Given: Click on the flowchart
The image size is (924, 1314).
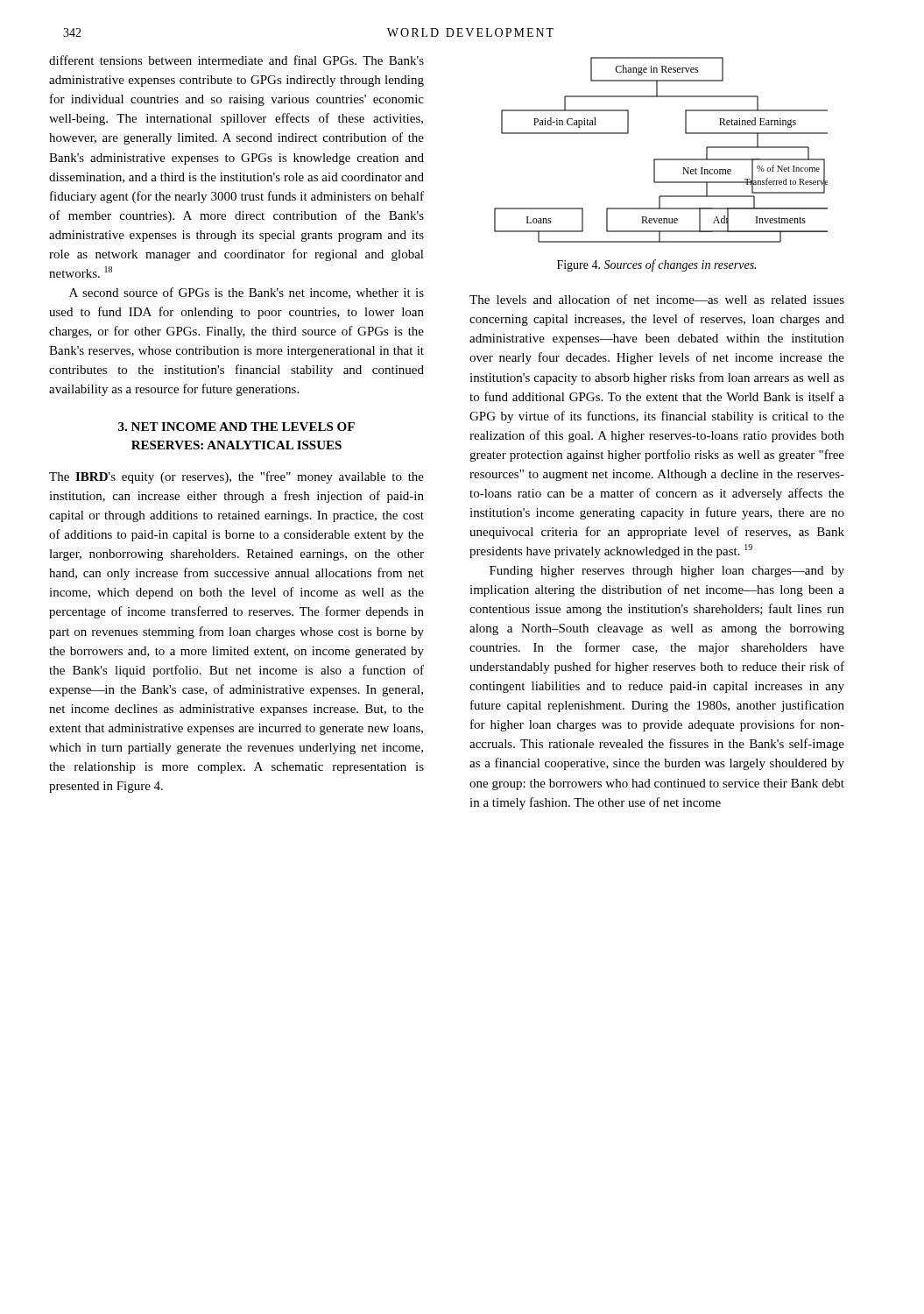Looking at the screenshot, I should pyautogui.click(x=657, y=150).
